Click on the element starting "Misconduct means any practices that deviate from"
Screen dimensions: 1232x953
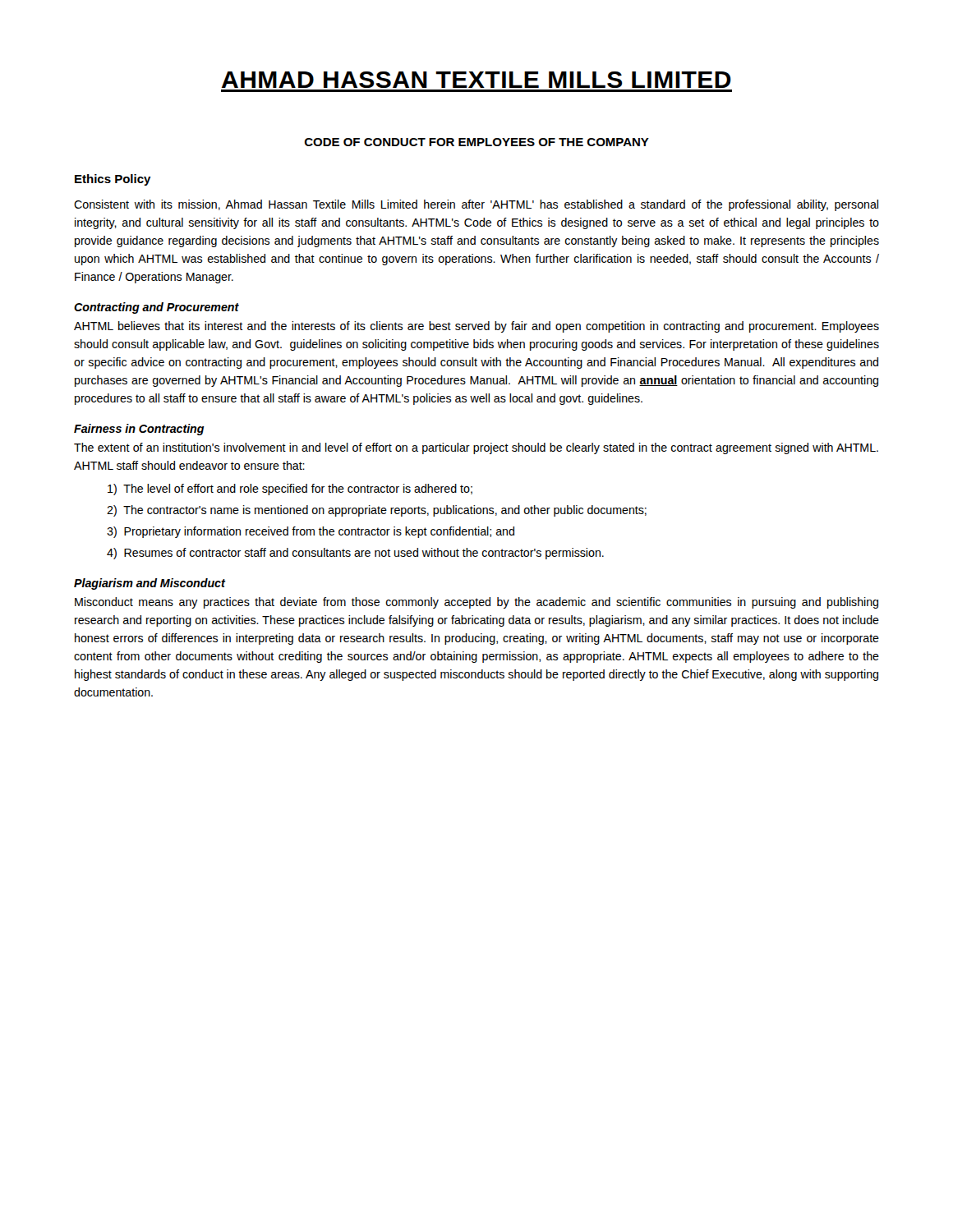476,647
